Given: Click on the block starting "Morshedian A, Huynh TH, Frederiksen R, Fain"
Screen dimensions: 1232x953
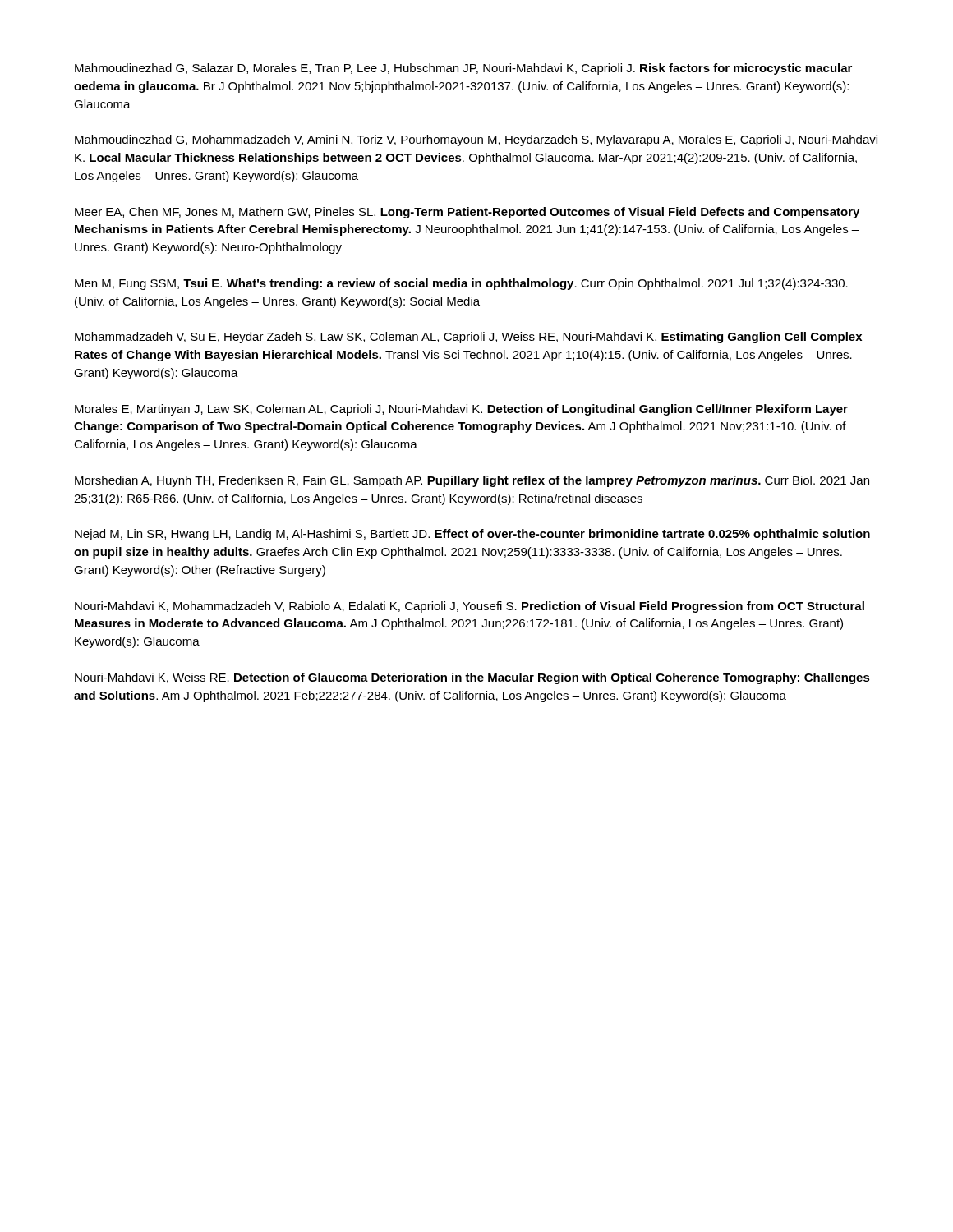Looking at the screenshot, I should [472, 489].
